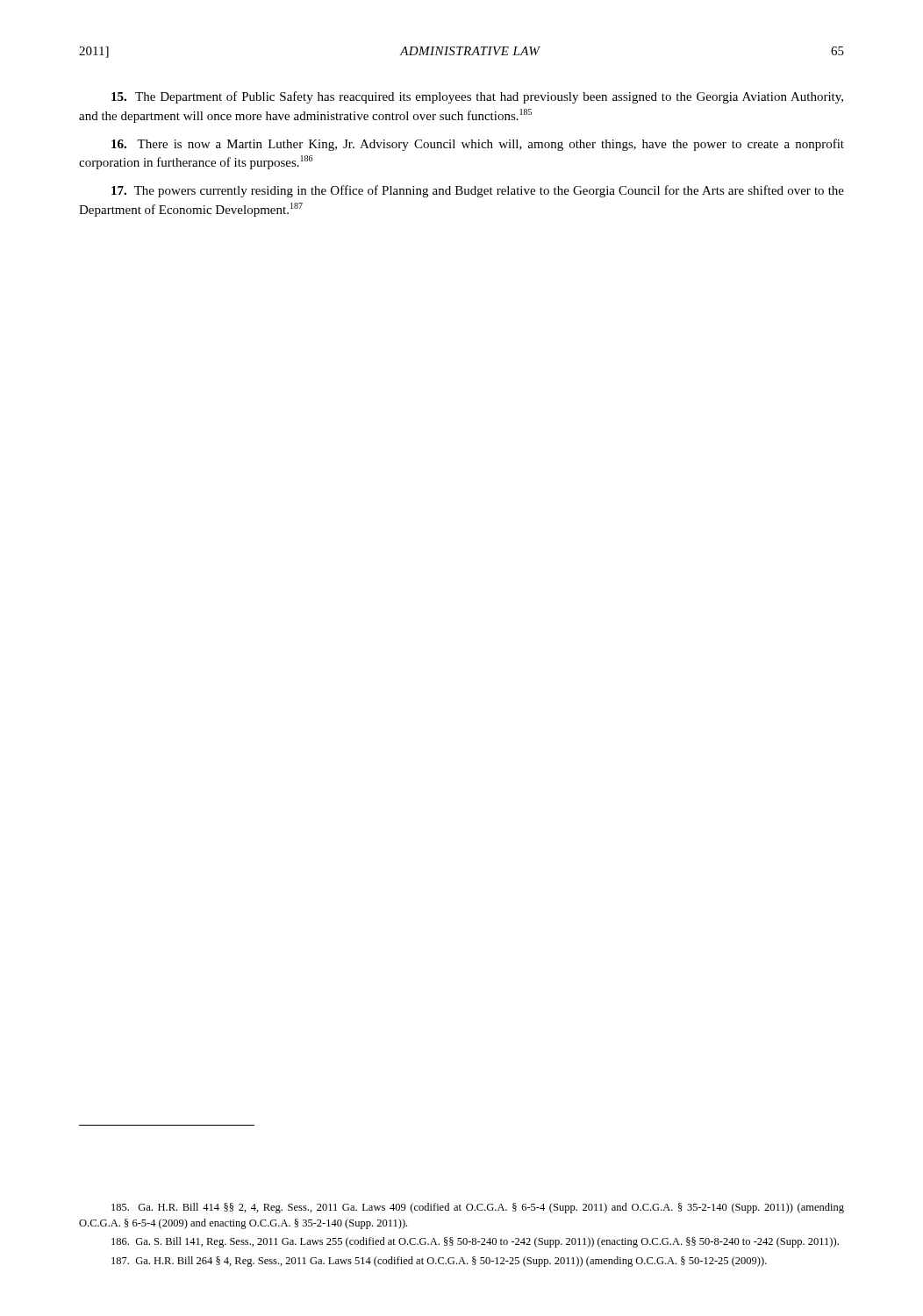Point to the block beginning "17. The powers currently residing in"

(x=462, y=201)
